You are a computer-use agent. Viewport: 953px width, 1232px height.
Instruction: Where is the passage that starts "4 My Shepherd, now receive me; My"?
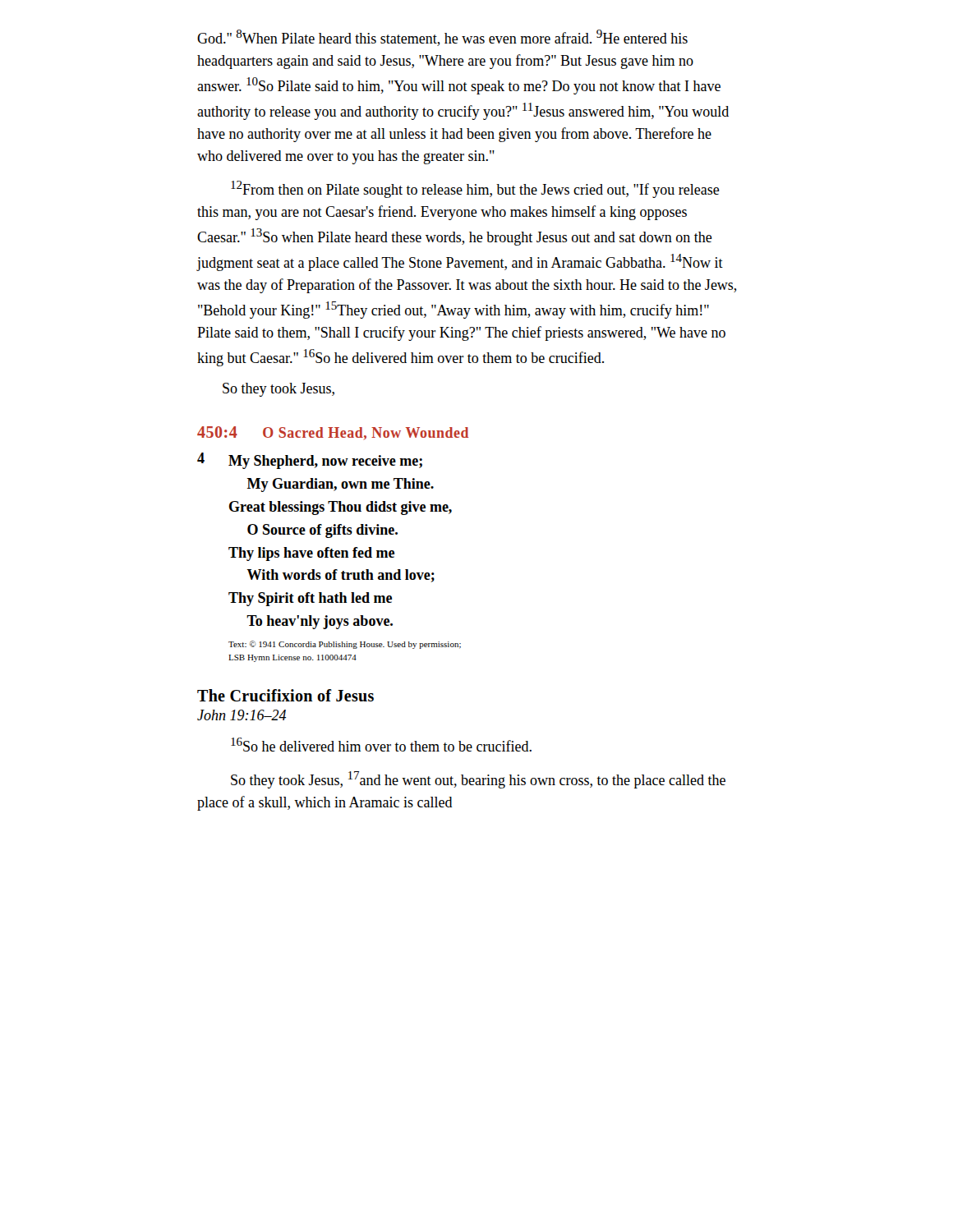310,461
